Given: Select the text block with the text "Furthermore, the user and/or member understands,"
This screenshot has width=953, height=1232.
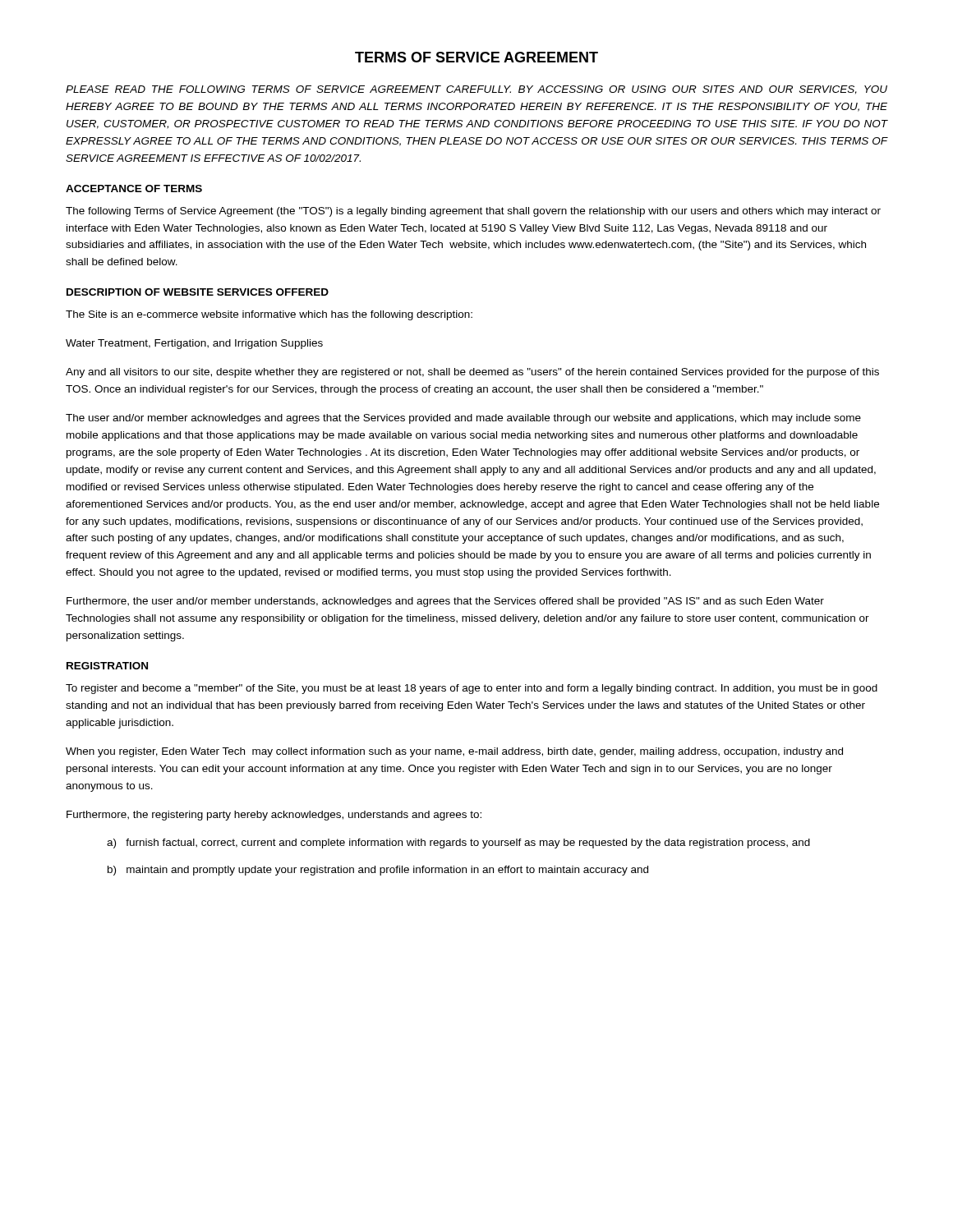Looking at the screenshot, I should pyautogui.click(x=467, y=618).
